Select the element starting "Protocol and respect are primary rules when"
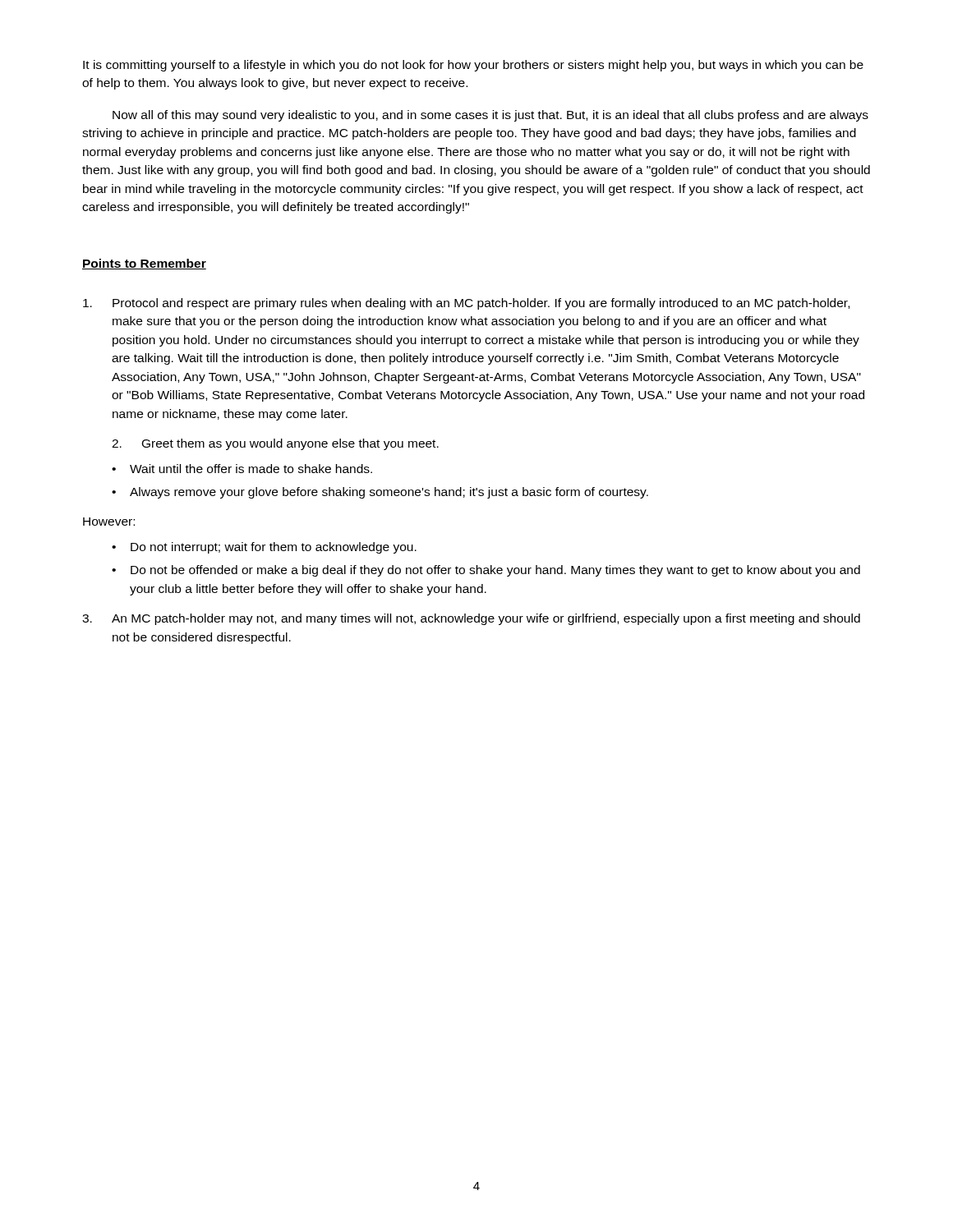The height and width of the screenshot is (1232, 953). pos(476,358)
